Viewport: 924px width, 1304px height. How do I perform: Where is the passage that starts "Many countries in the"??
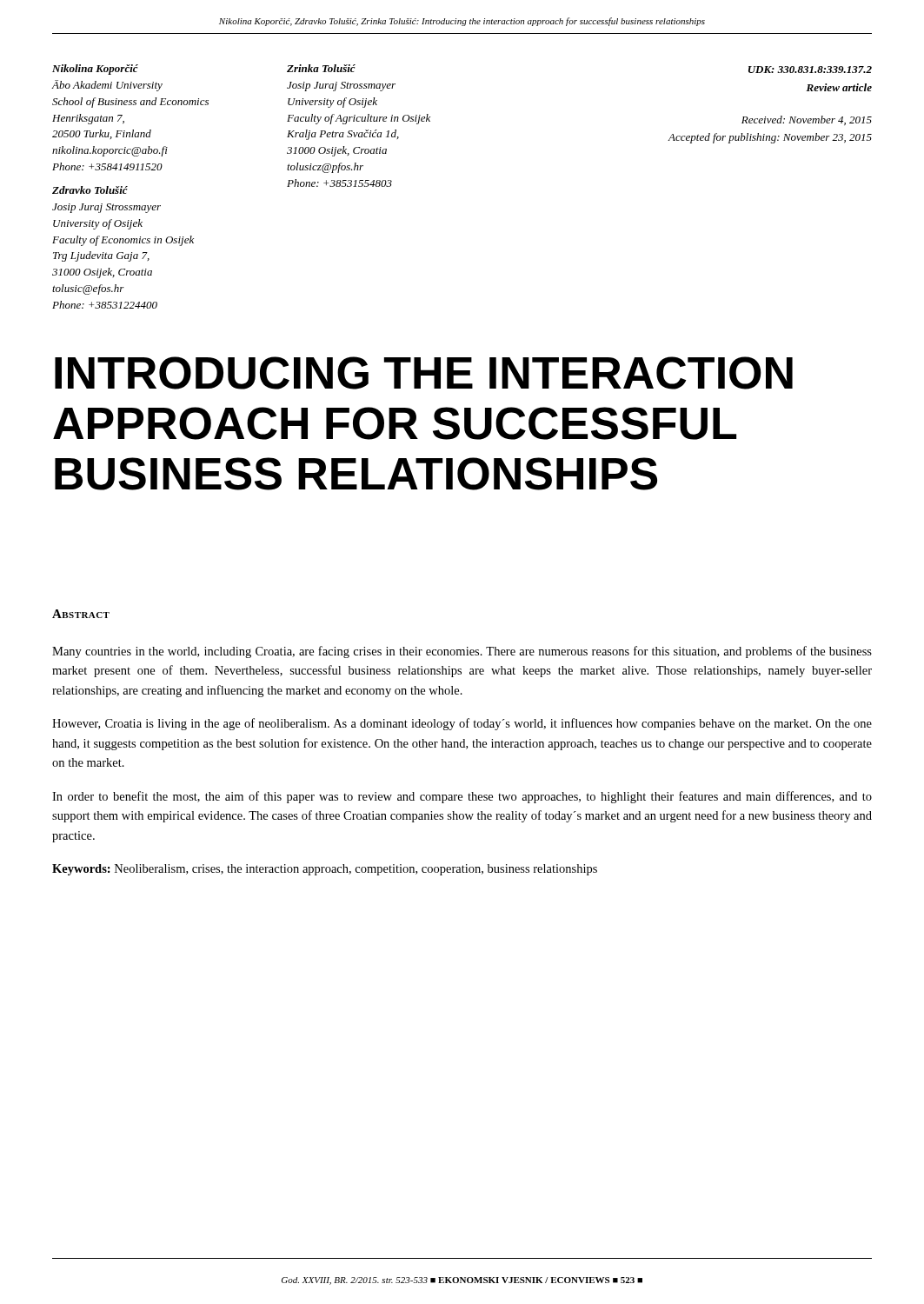click(x=462, y=652)
